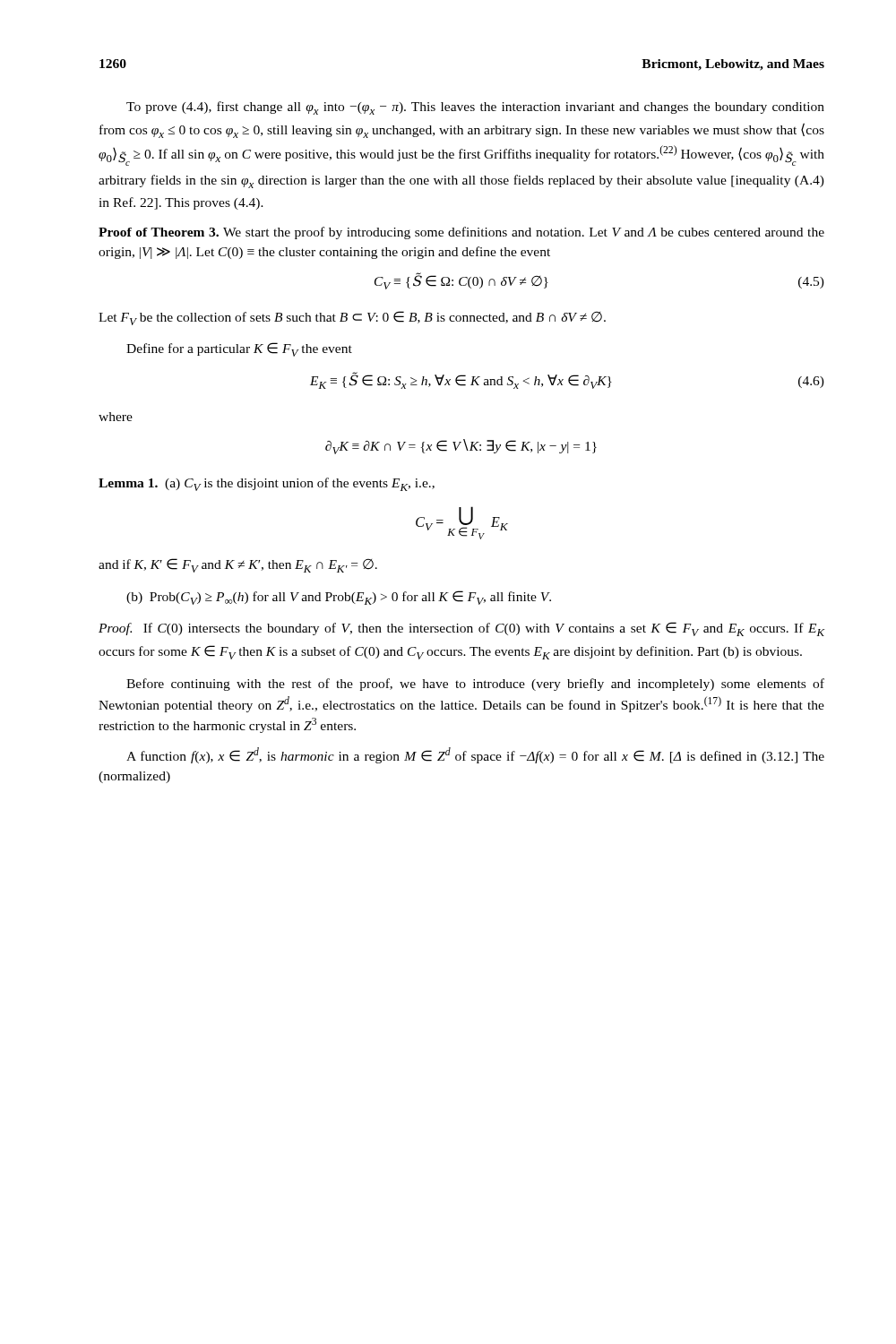
Task: Find the text block containing "Define for a particular"
Action: (239, 349)
